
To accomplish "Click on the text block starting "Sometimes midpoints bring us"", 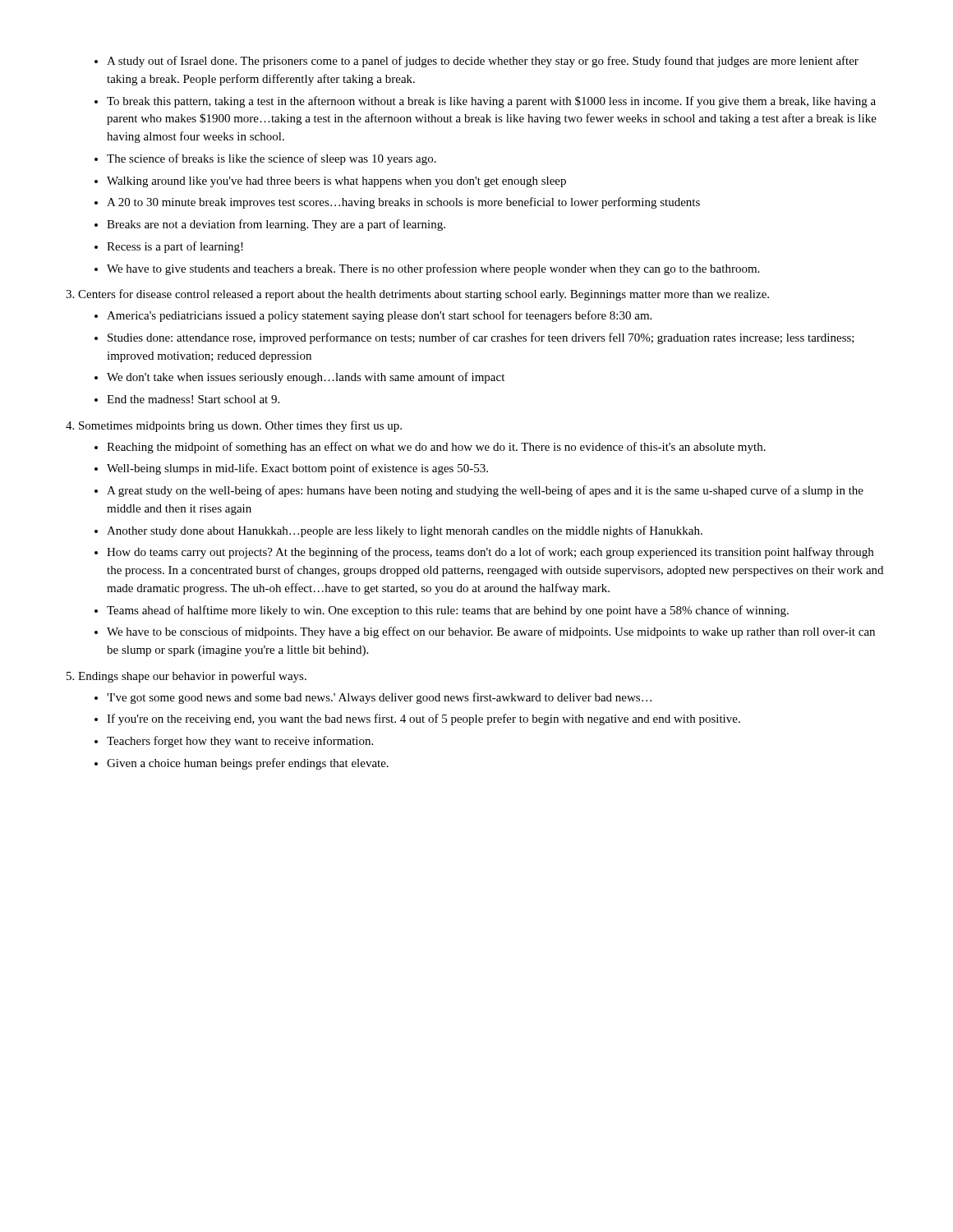I will coord(234,425).
